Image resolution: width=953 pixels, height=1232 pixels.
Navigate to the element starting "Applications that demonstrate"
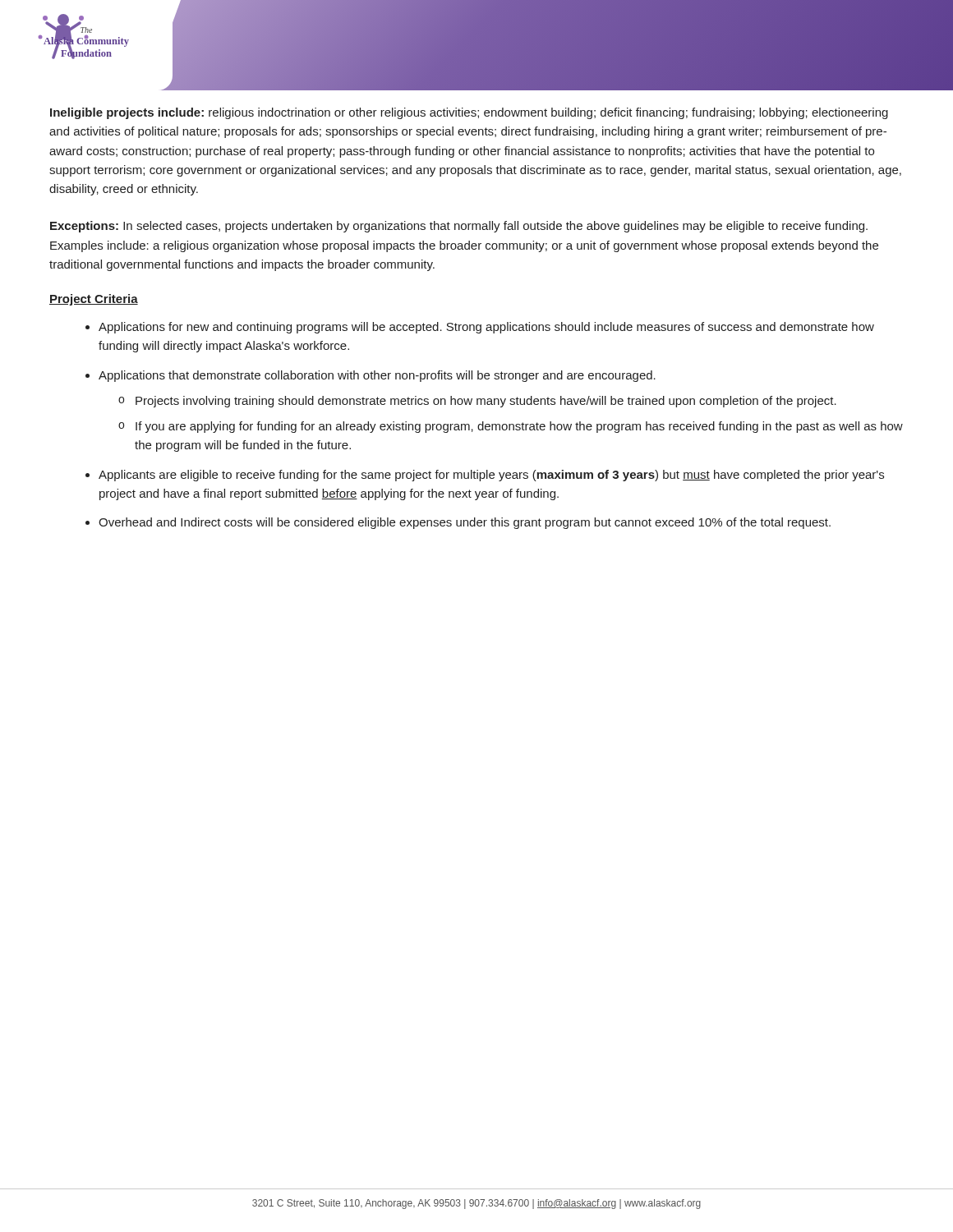coord(501,411)
